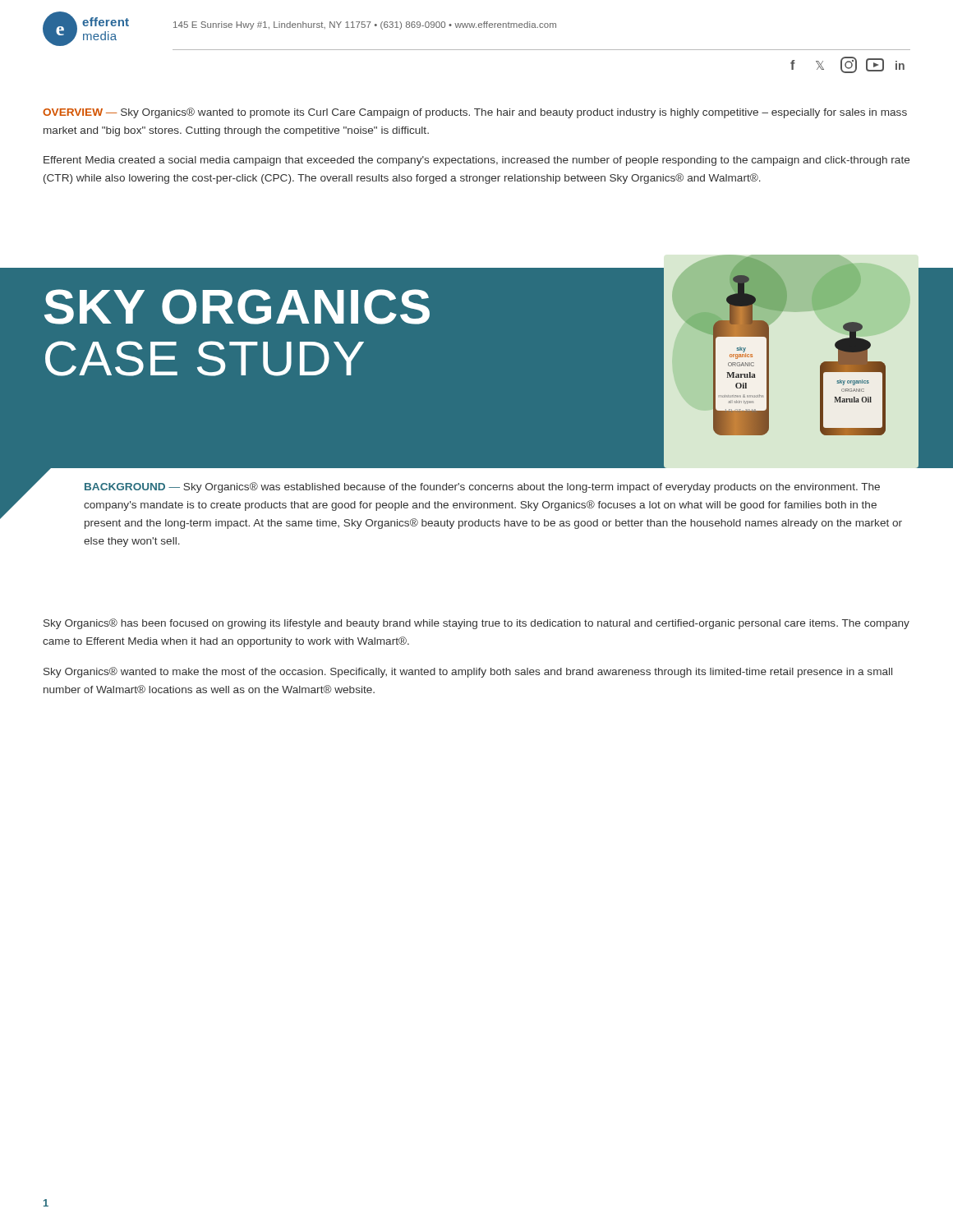Locate the text "SKY ORGANICS CASE STUDY"

coord(238,333)
